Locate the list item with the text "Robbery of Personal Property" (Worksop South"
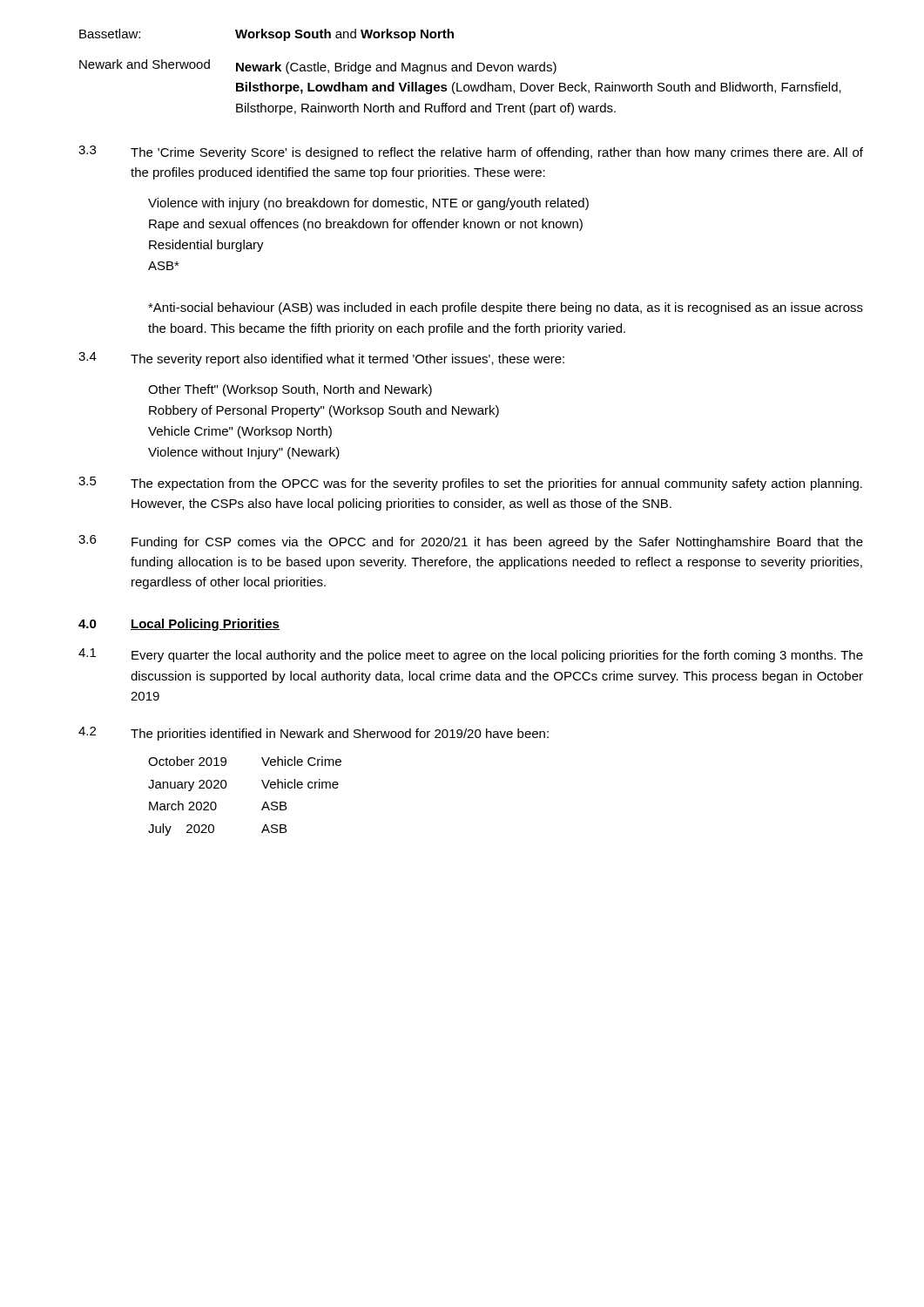The height and width of the screenshot is (1307, 924). pyautogui.click(x=324, y=410)
